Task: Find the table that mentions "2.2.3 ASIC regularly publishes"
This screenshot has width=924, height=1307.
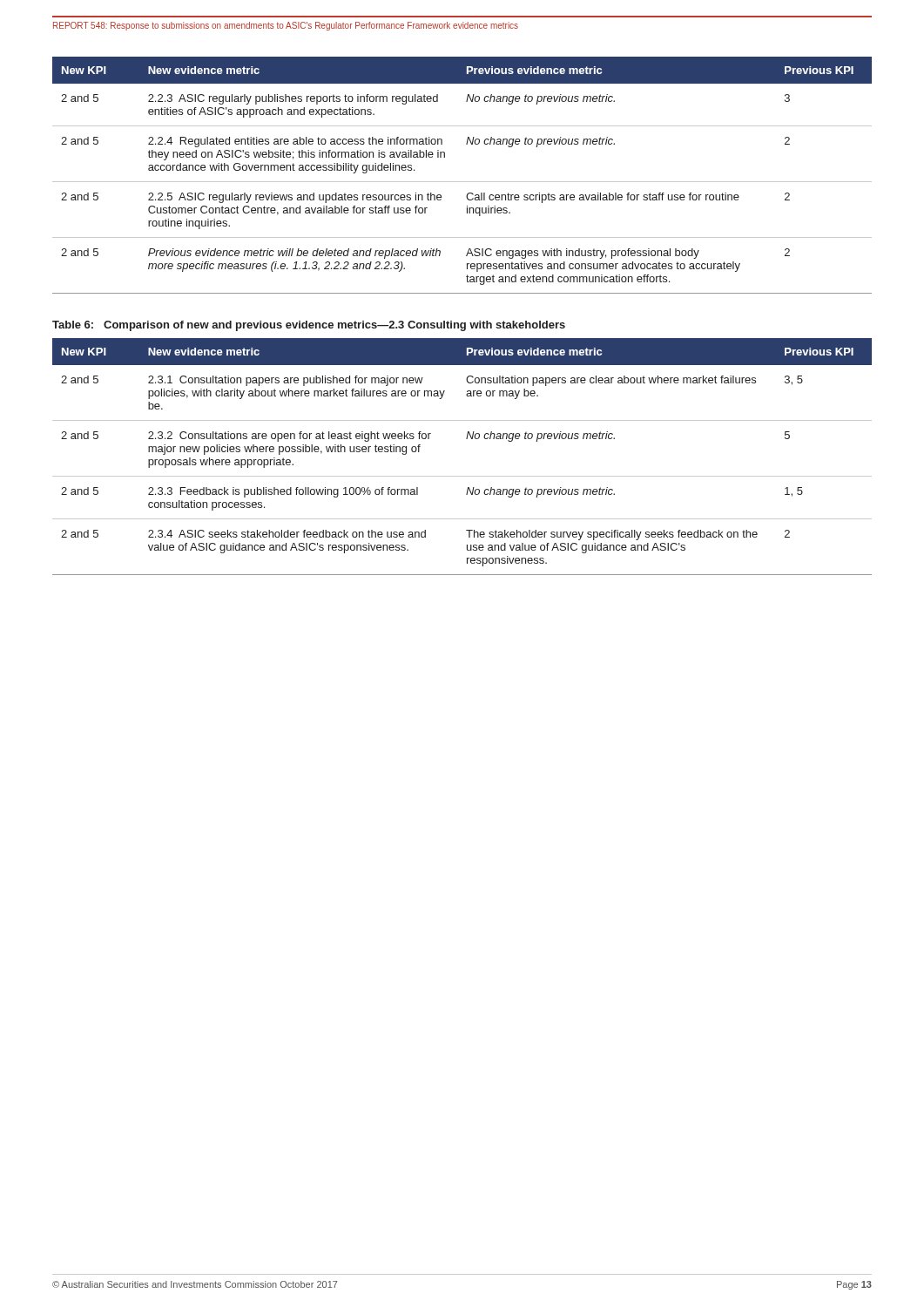Action: pyautogui.click(x=462, y=175)
